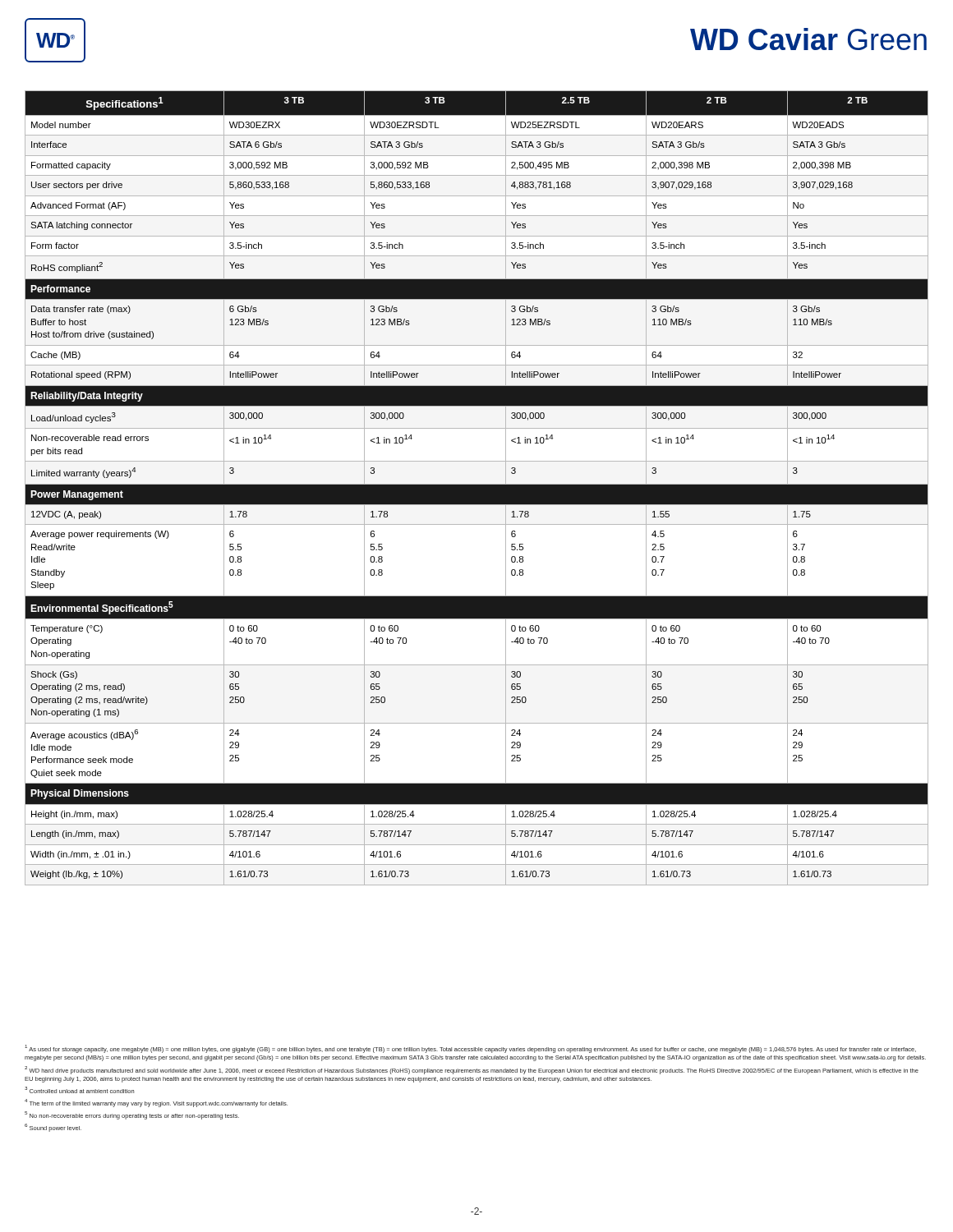This screenshot has width=953, height=1232.
Task: Locate the footnote that reads "1 As used for storage"
Action: click(x=475, y=1052)
